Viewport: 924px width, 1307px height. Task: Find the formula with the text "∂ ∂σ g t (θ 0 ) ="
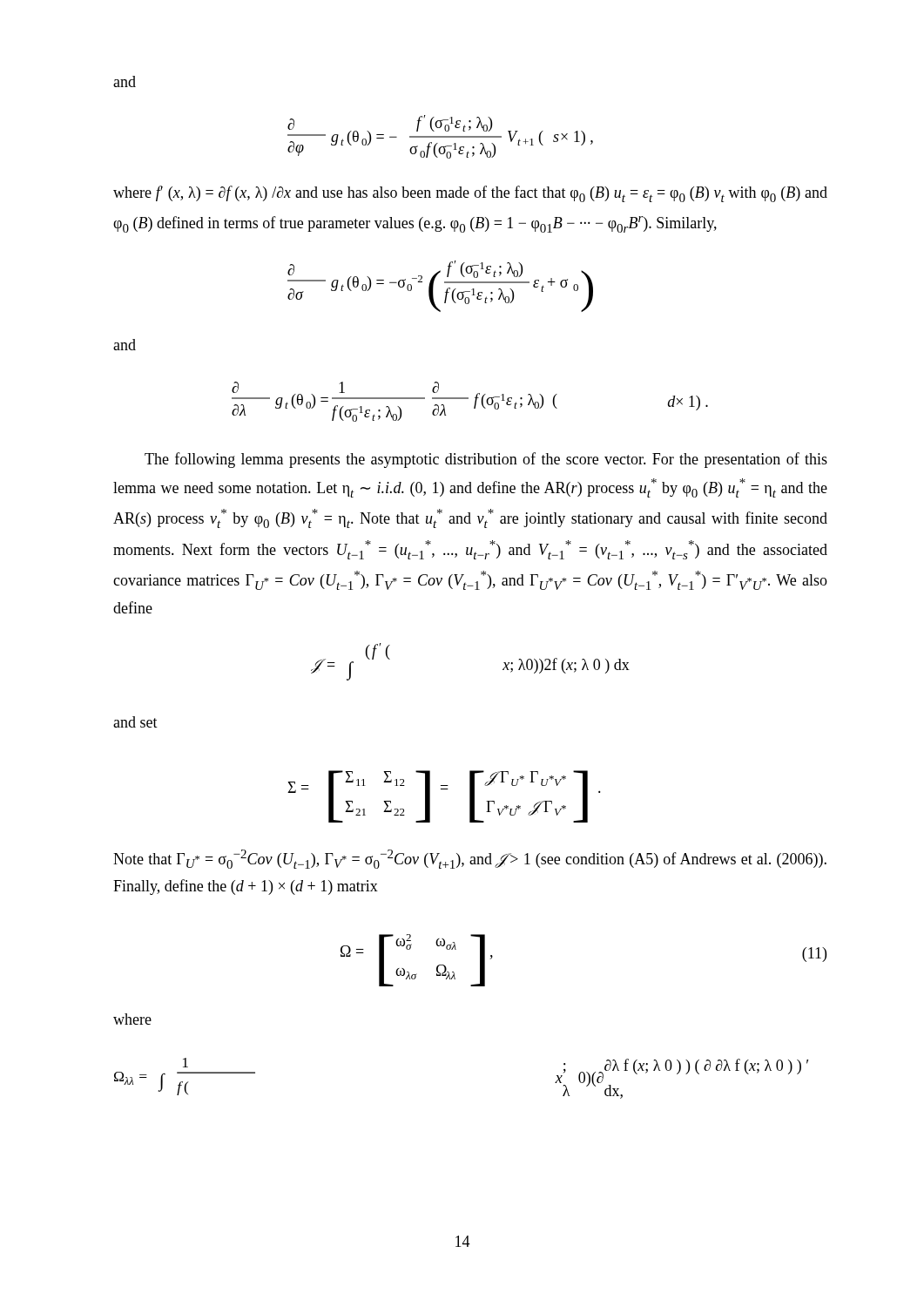(x=470, y=286)
